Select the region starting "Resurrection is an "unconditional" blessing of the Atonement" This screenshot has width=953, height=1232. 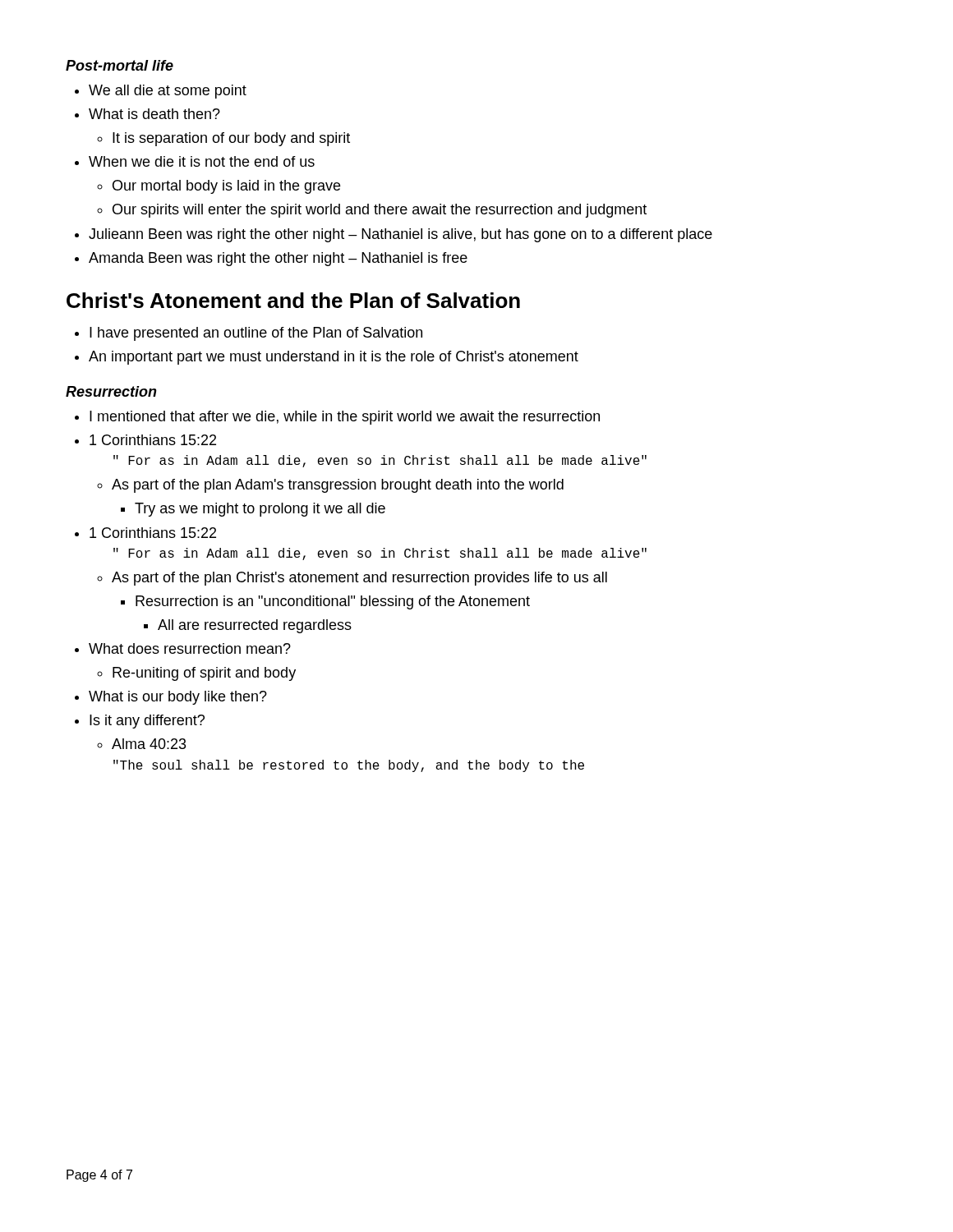click(511, 614)
